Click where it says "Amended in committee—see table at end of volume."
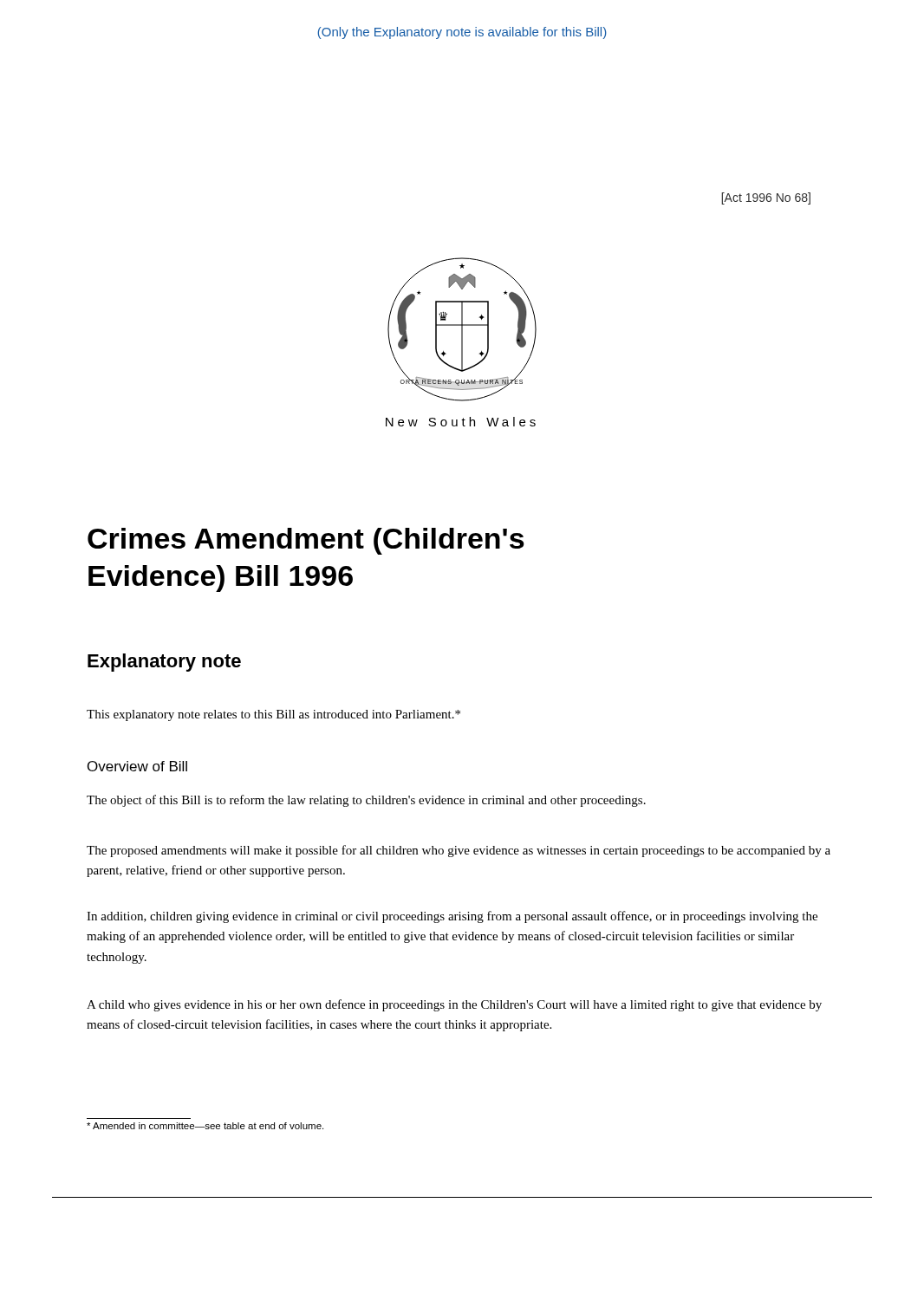The width and height of the screenshot is (924, 1300). click(206, 1126)
